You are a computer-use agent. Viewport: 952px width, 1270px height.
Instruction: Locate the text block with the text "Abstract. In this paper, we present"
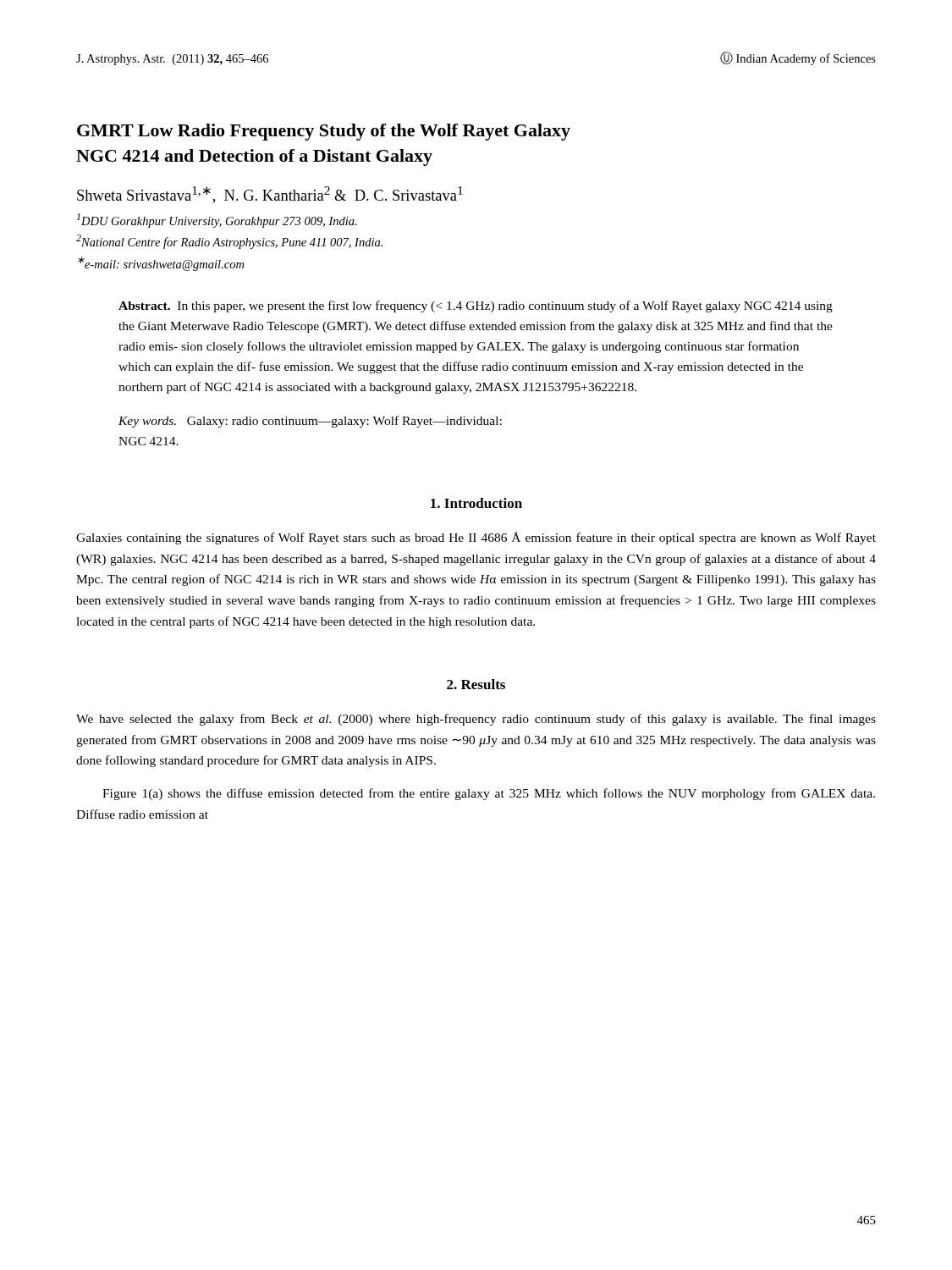click(476, 347)
